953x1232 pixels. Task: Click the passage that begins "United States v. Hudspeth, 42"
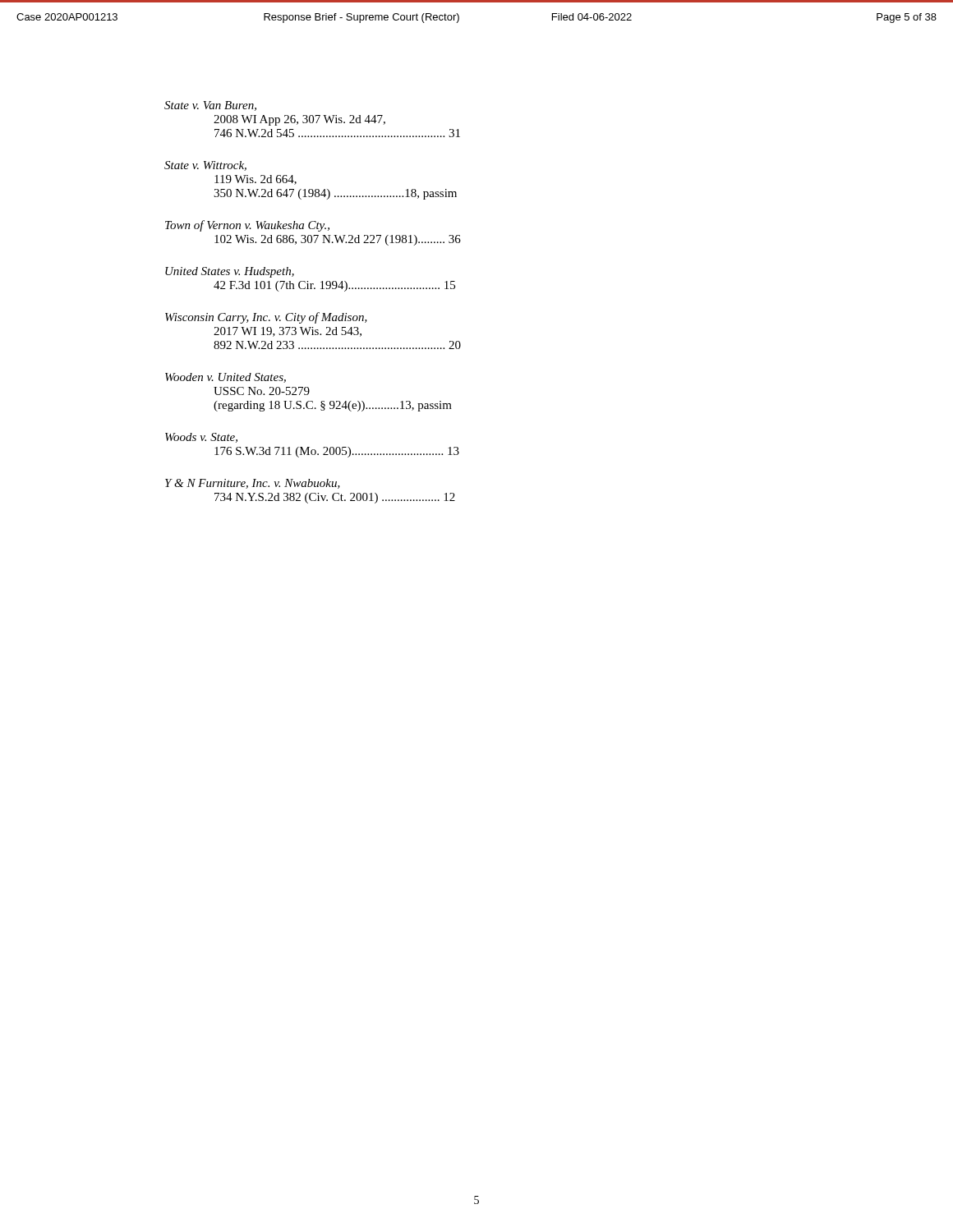click(x=230, y=272)
